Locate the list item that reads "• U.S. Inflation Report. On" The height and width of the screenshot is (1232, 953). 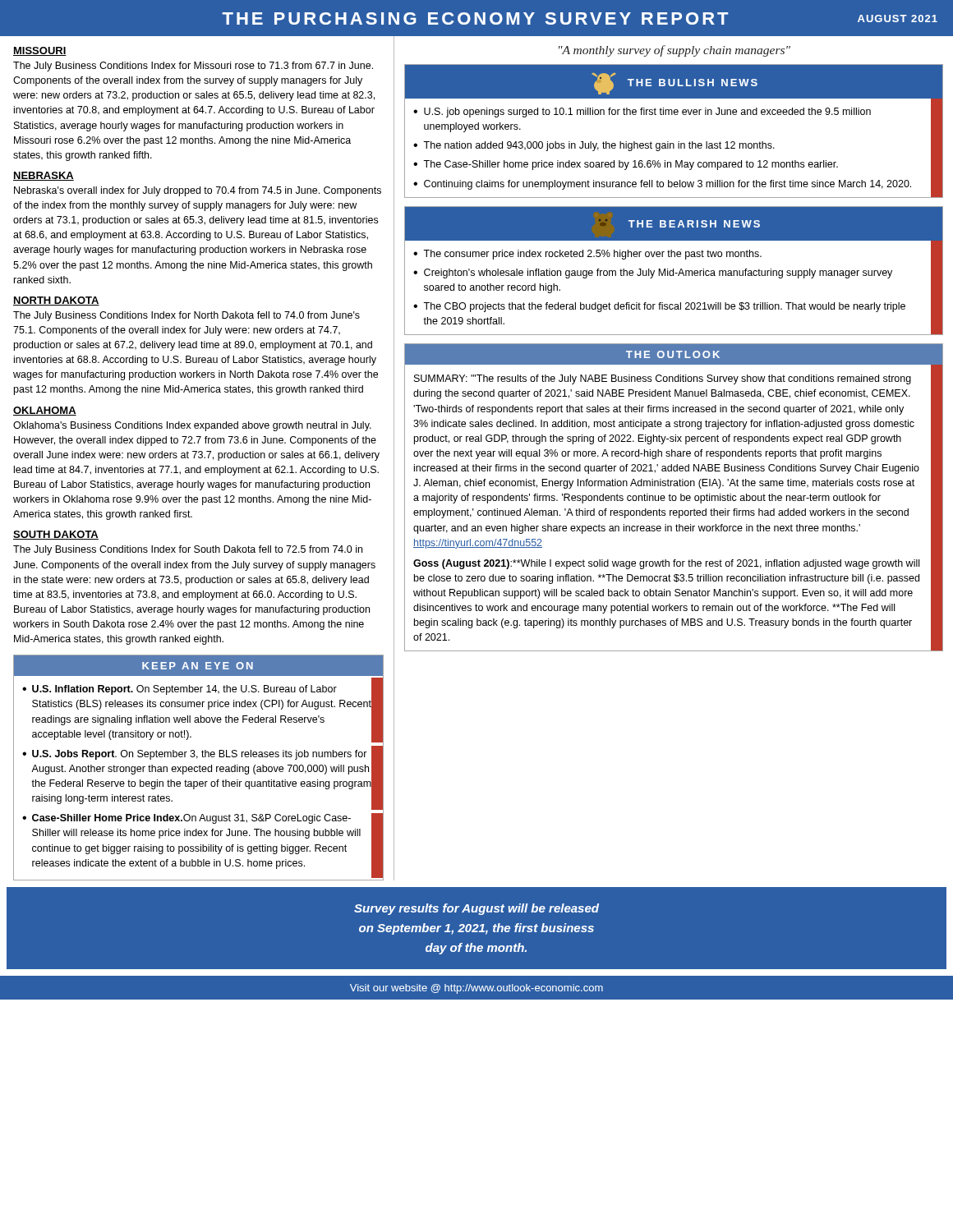point(198,712)
